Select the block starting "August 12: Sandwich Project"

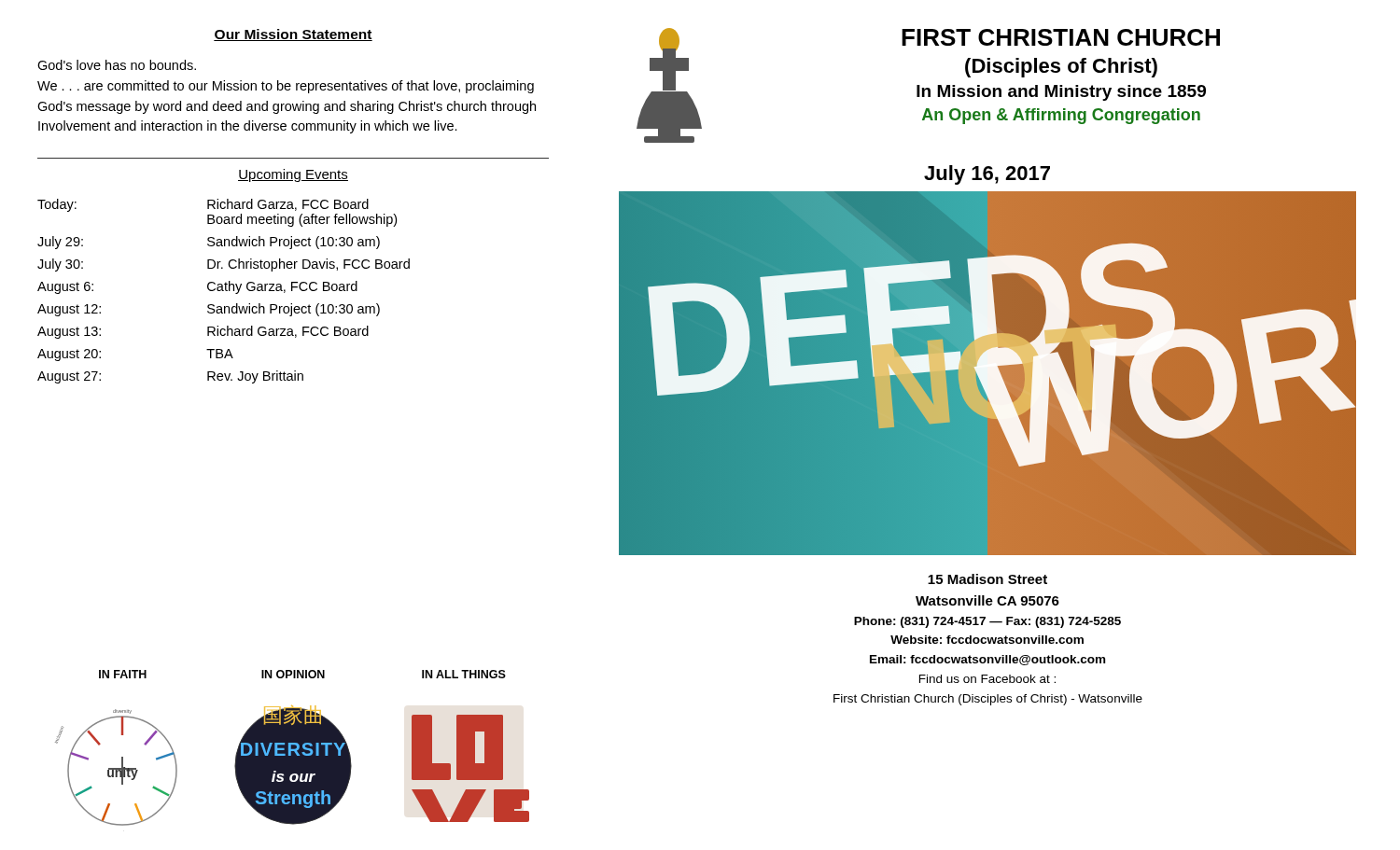[x=293, y=309]
